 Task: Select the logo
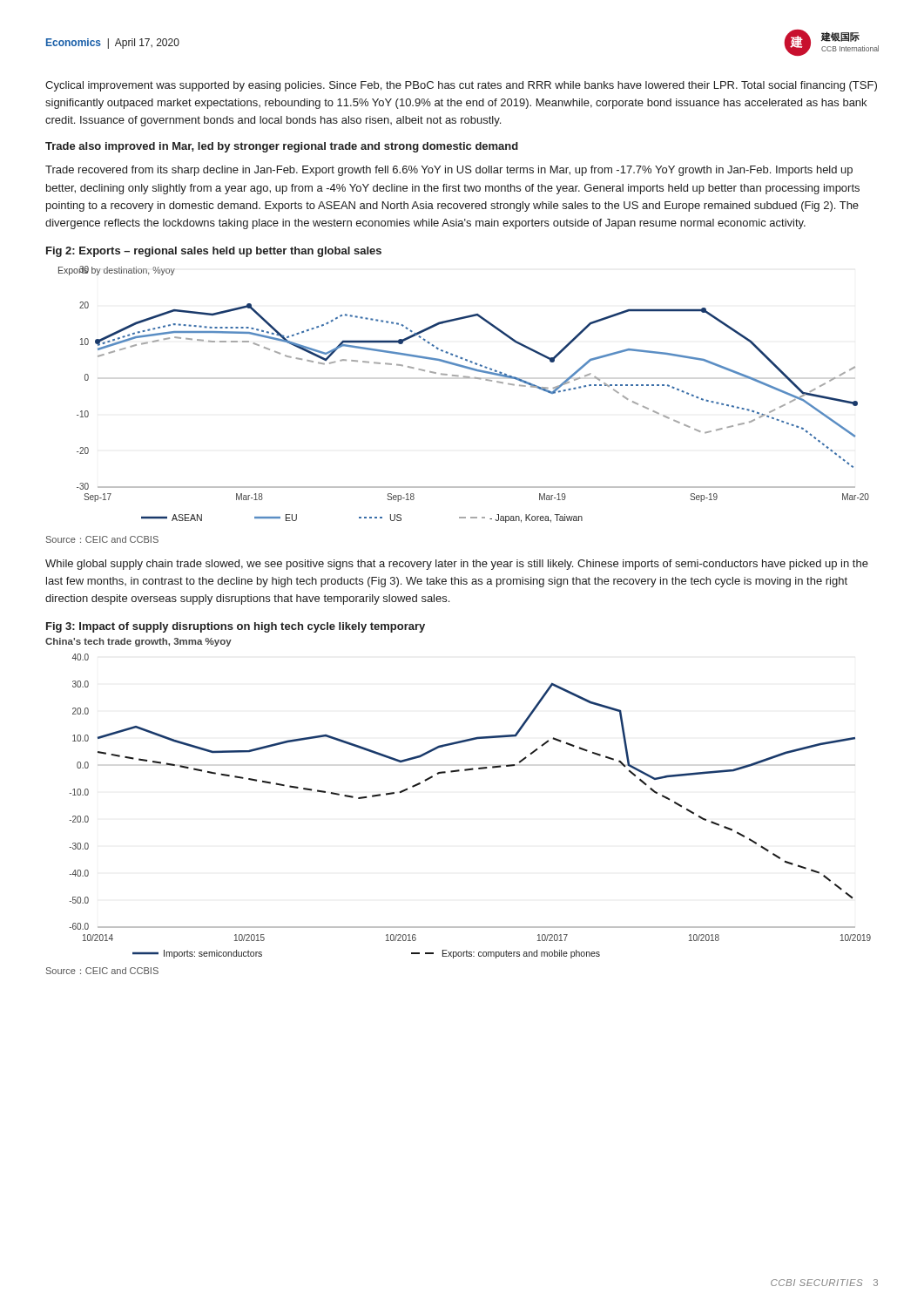[x=831, y=43]
